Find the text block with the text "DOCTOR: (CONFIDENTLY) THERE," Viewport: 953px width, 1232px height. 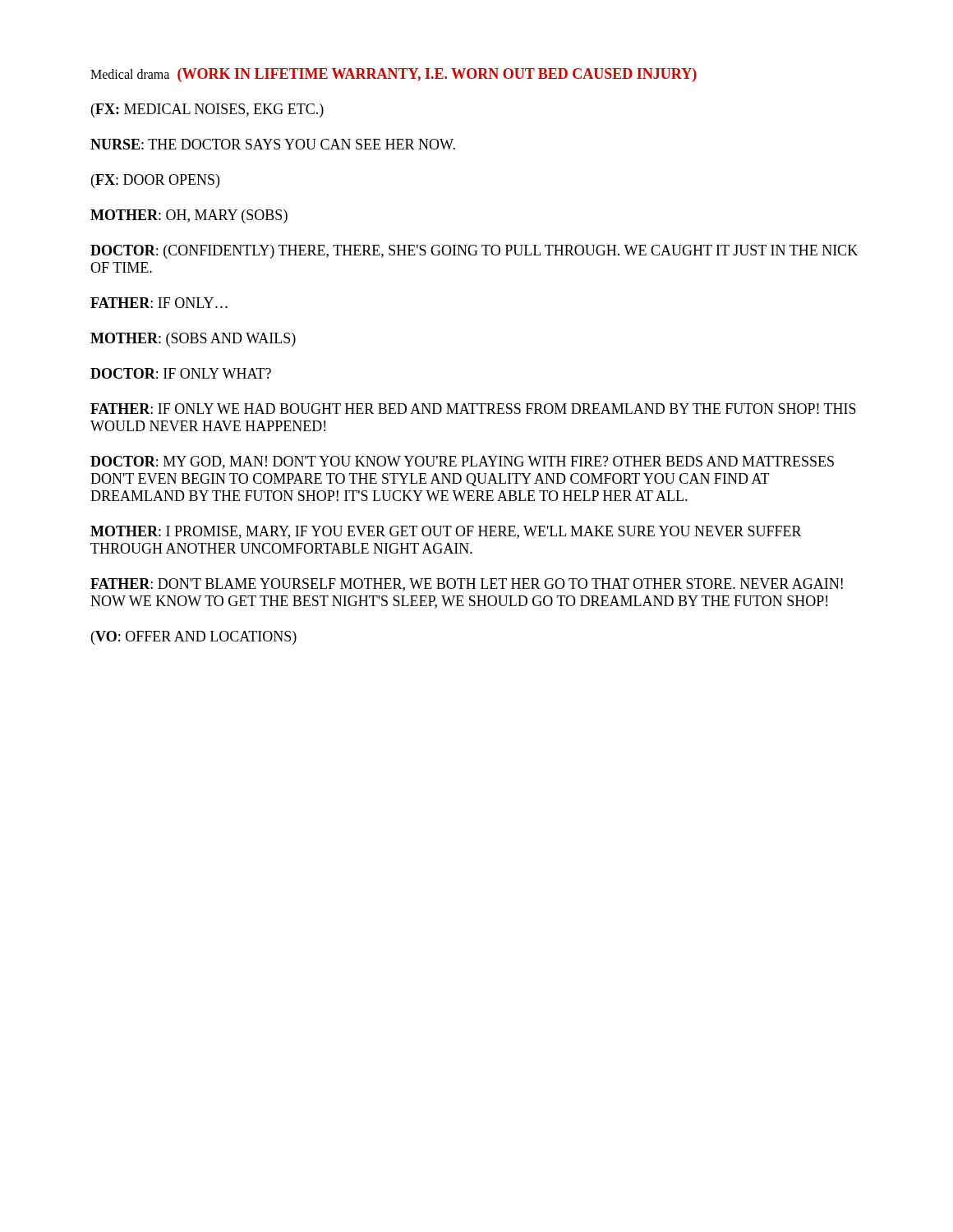click(x=474, y=259)
